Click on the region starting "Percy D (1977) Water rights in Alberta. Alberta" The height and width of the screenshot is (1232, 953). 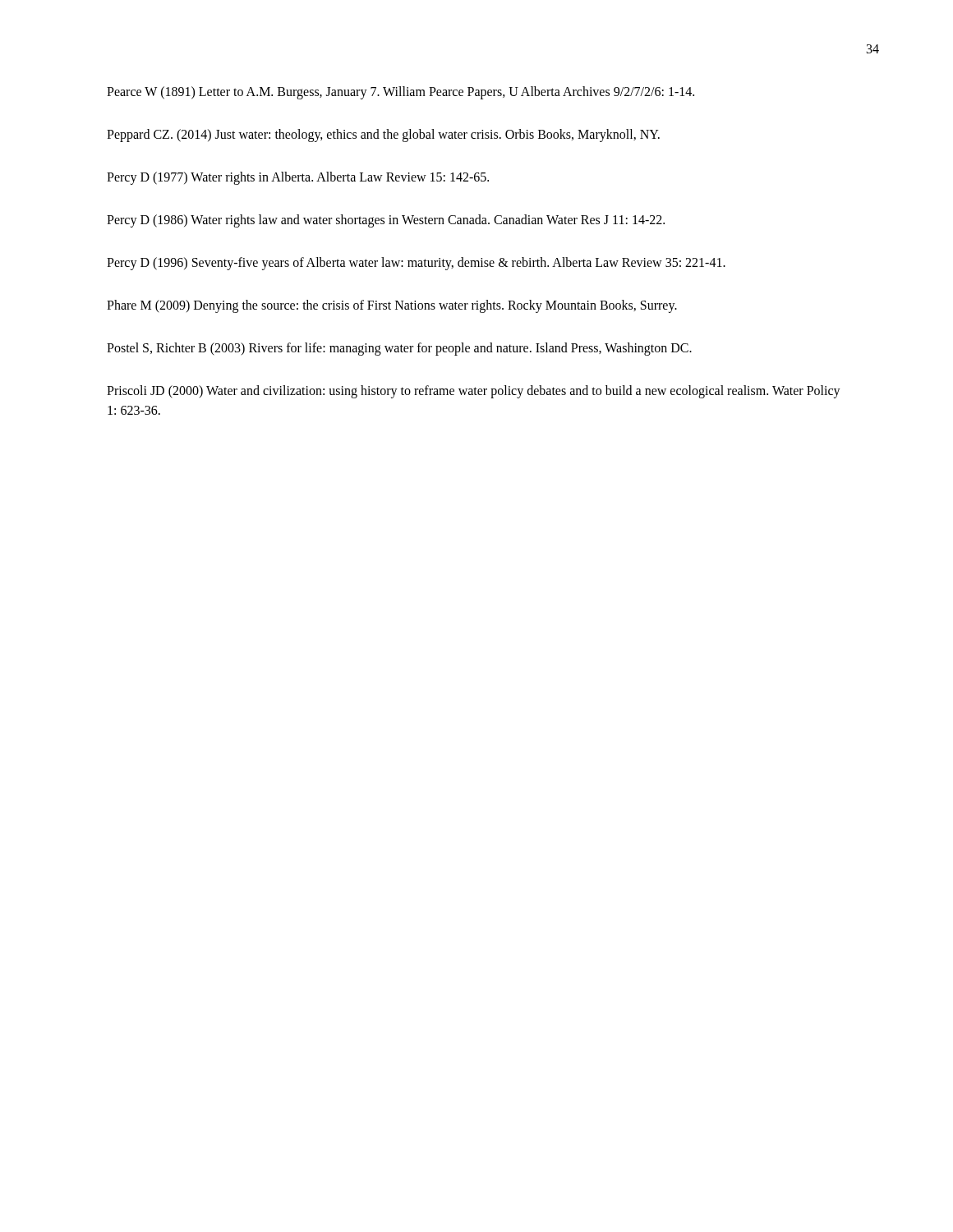(x=298, y=177)
